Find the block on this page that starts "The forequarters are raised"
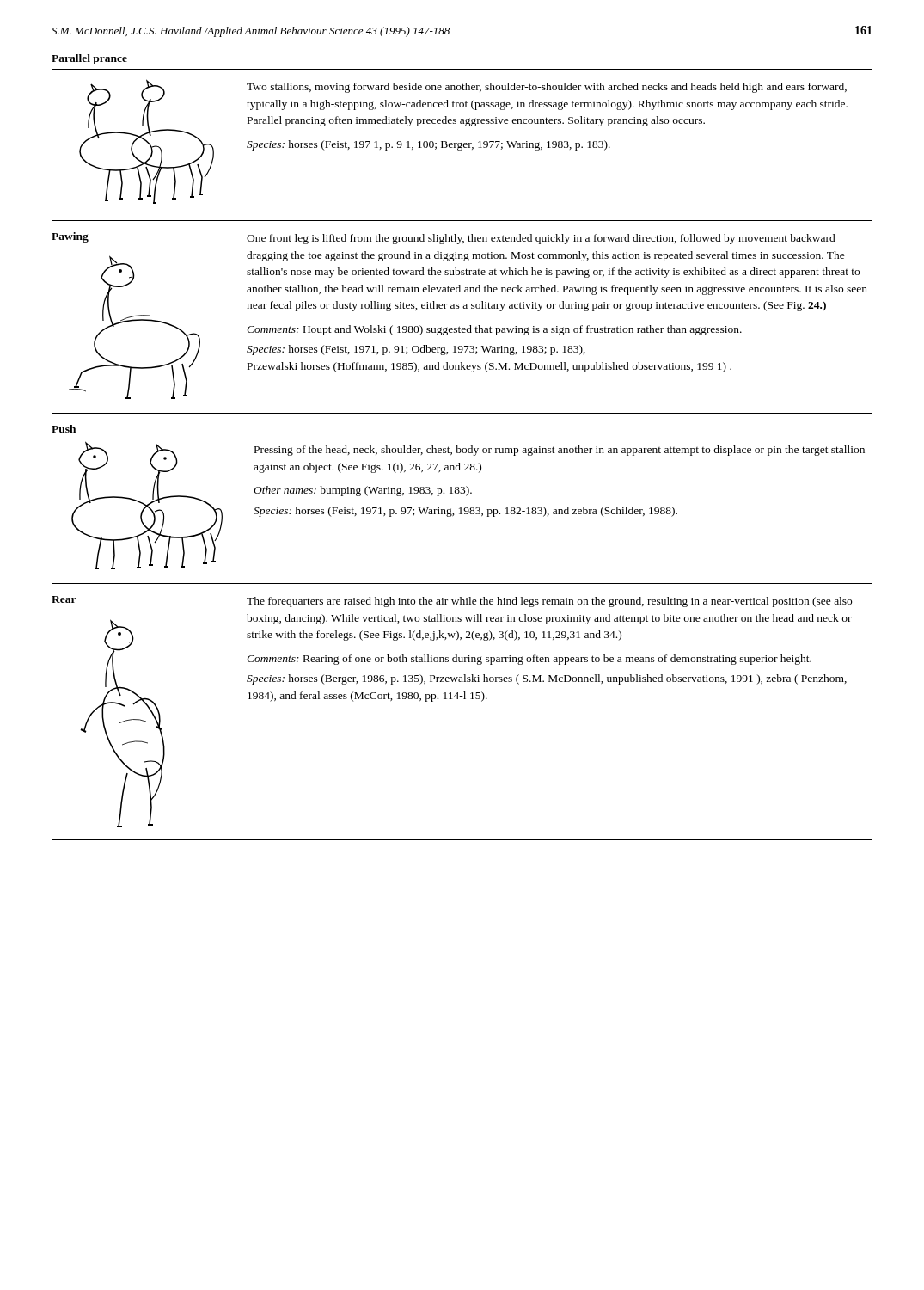Viewport: 924px width, 1290px height. click(x=560, y=648)
